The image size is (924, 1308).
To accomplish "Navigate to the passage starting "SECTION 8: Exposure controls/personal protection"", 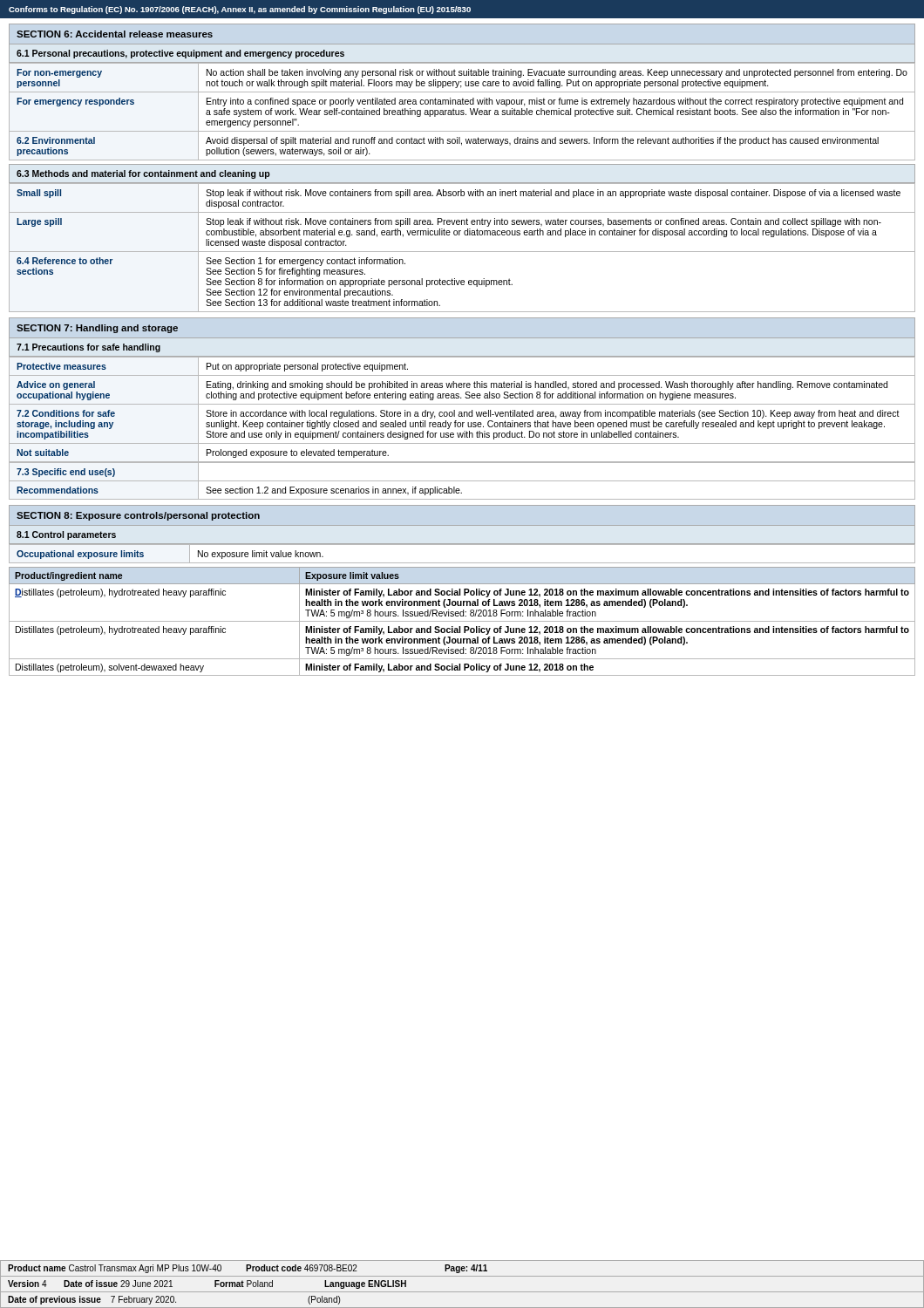I will (x=138, y=515).
